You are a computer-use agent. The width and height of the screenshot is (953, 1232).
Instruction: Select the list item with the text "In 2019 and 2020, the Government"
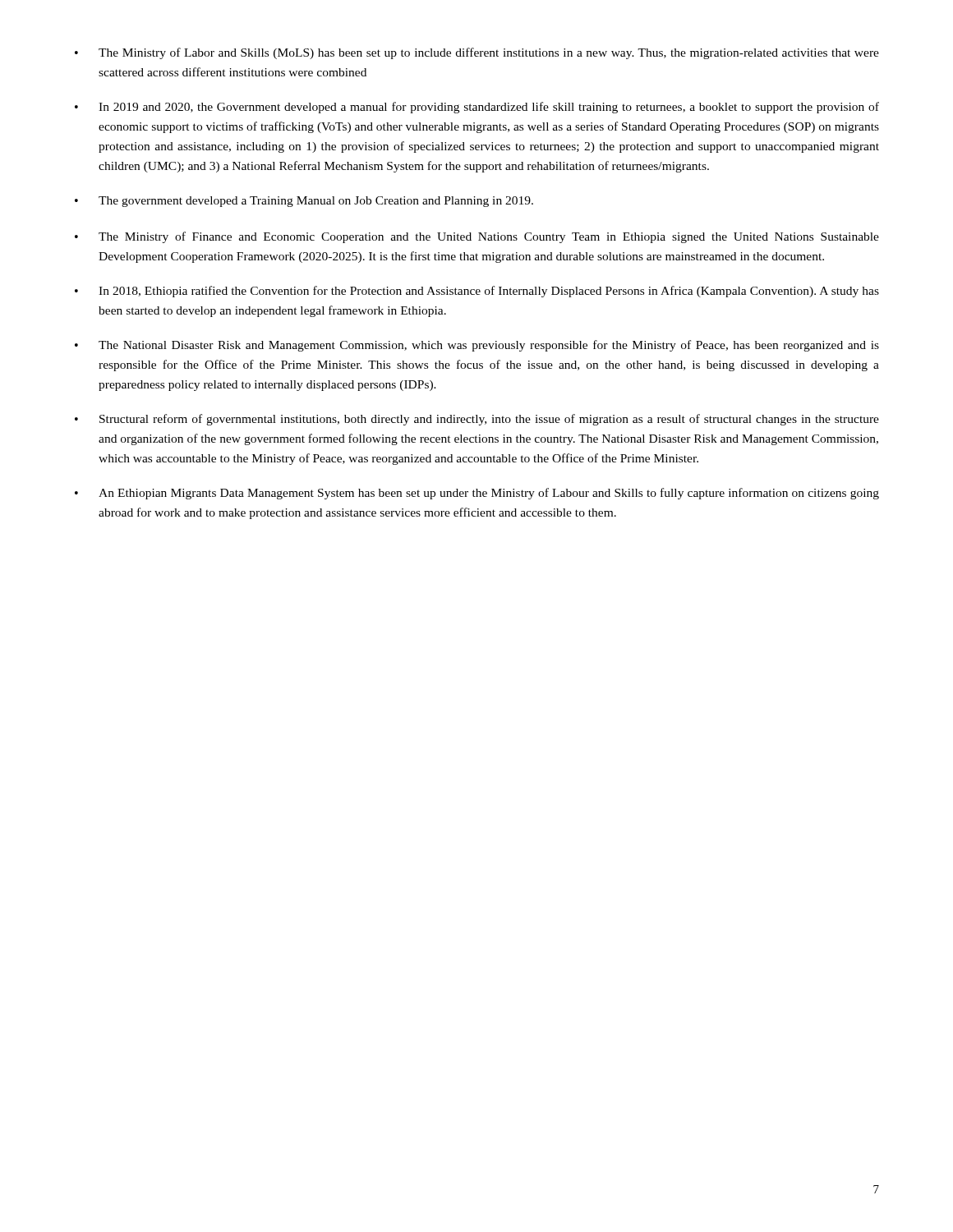click(x=476, y=136)
